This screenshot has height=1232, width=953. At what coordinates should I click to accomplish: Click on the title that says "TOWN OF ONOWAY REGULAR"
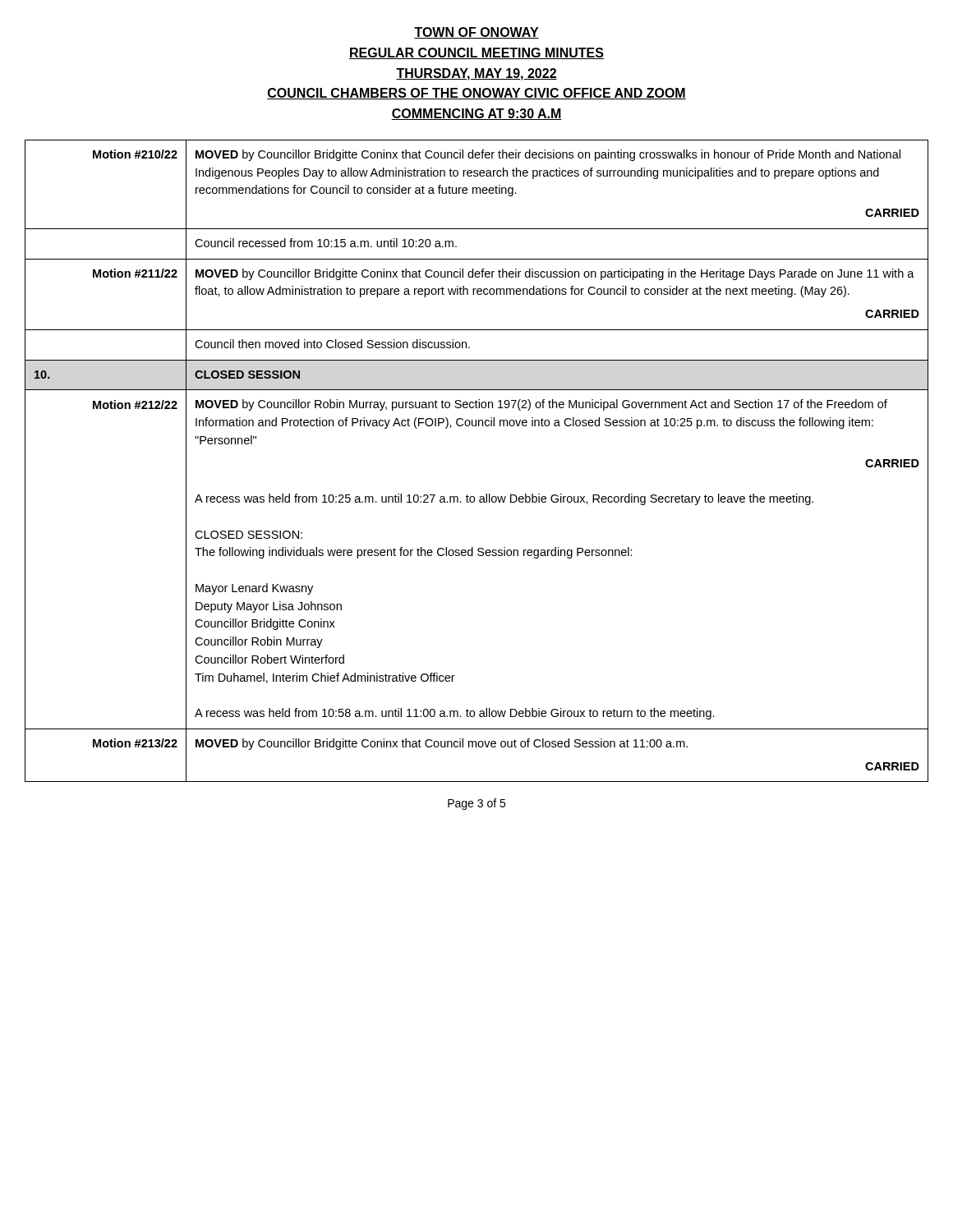tap(476, 74)
